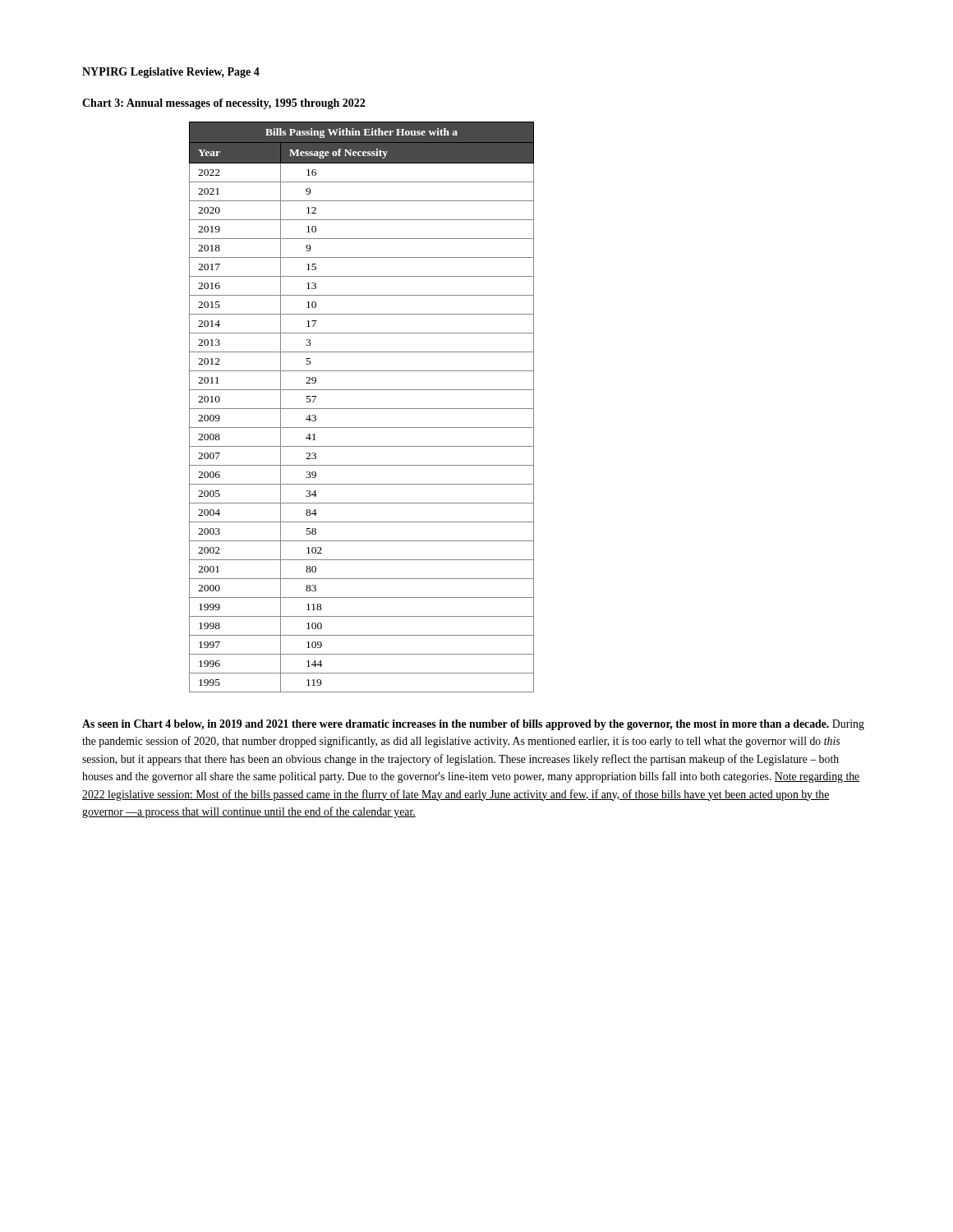Navigate to the region starting "Chart 3: Annual messages of"
The width and height of the screenshot is (953, 1232).
pyautogui.click(x=224, y=103)
